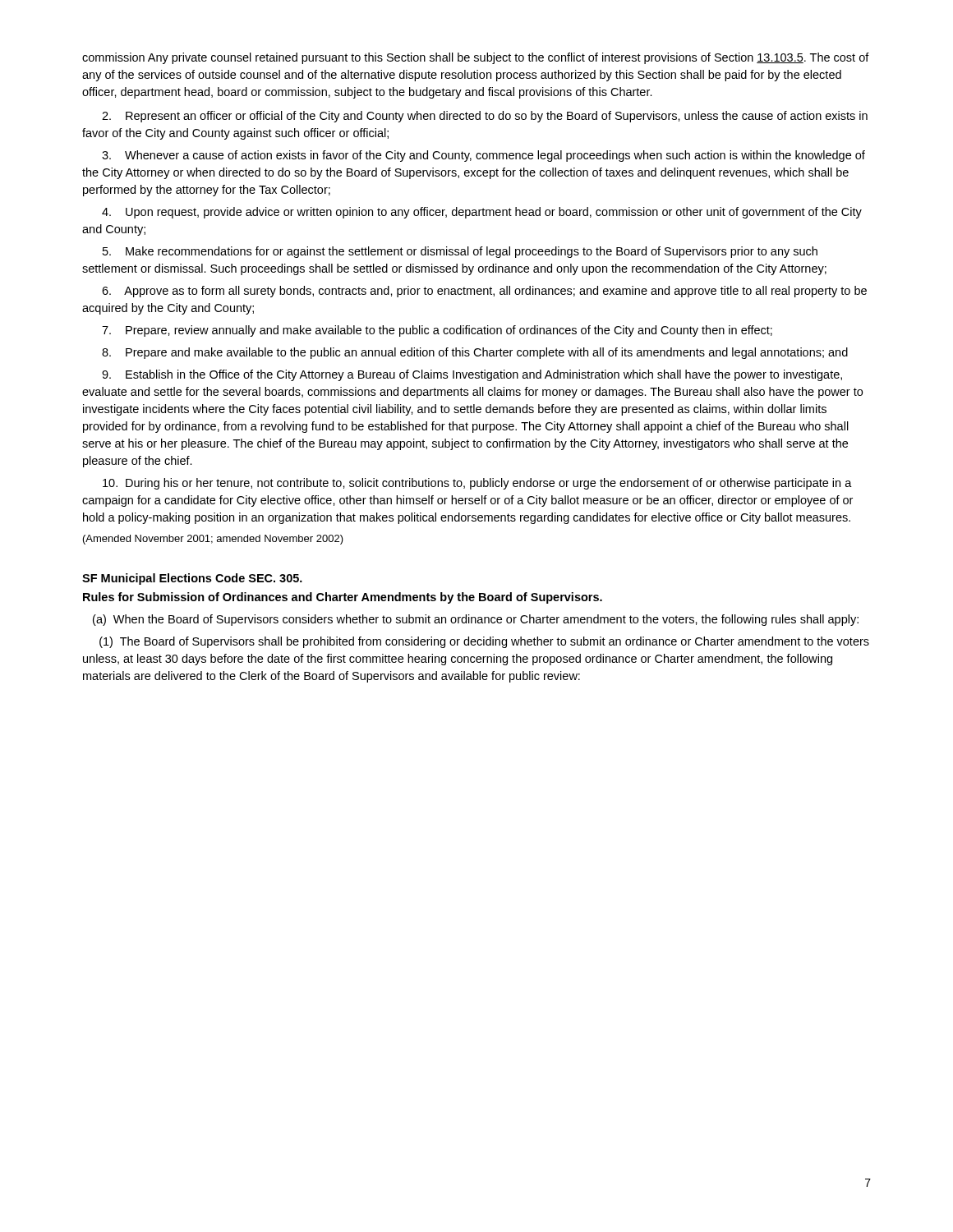Find the text block starting "Rules for Submission of Ordinances"
This screenshot has width=953, height=1232.
[342, 597]
